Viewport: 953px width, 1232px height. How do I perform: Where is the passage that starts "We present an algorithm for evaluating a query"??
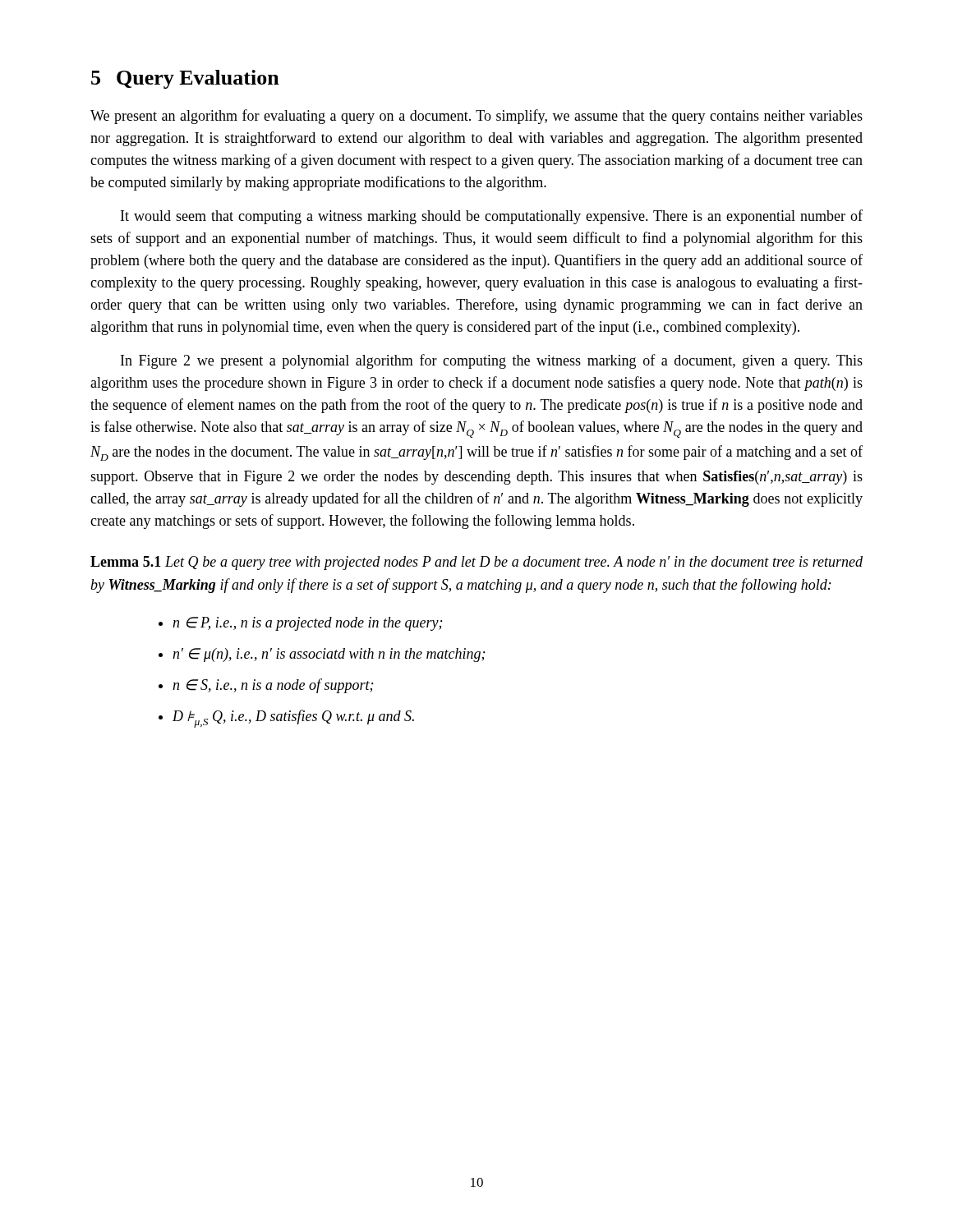click(x=476, y=149)
